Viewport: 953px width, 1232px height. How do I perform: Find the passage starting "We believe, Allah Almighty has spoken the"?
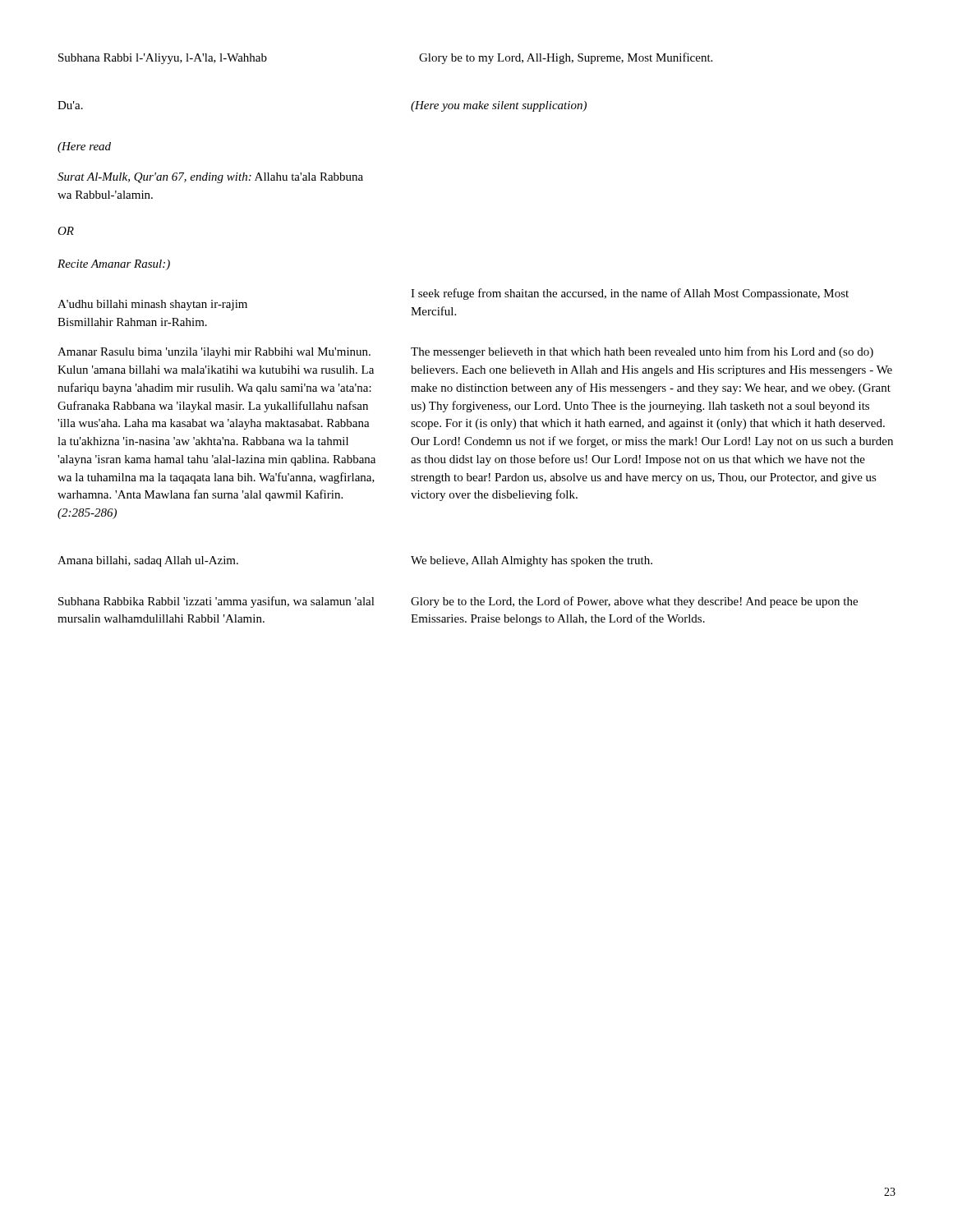(x=653, y=561)
